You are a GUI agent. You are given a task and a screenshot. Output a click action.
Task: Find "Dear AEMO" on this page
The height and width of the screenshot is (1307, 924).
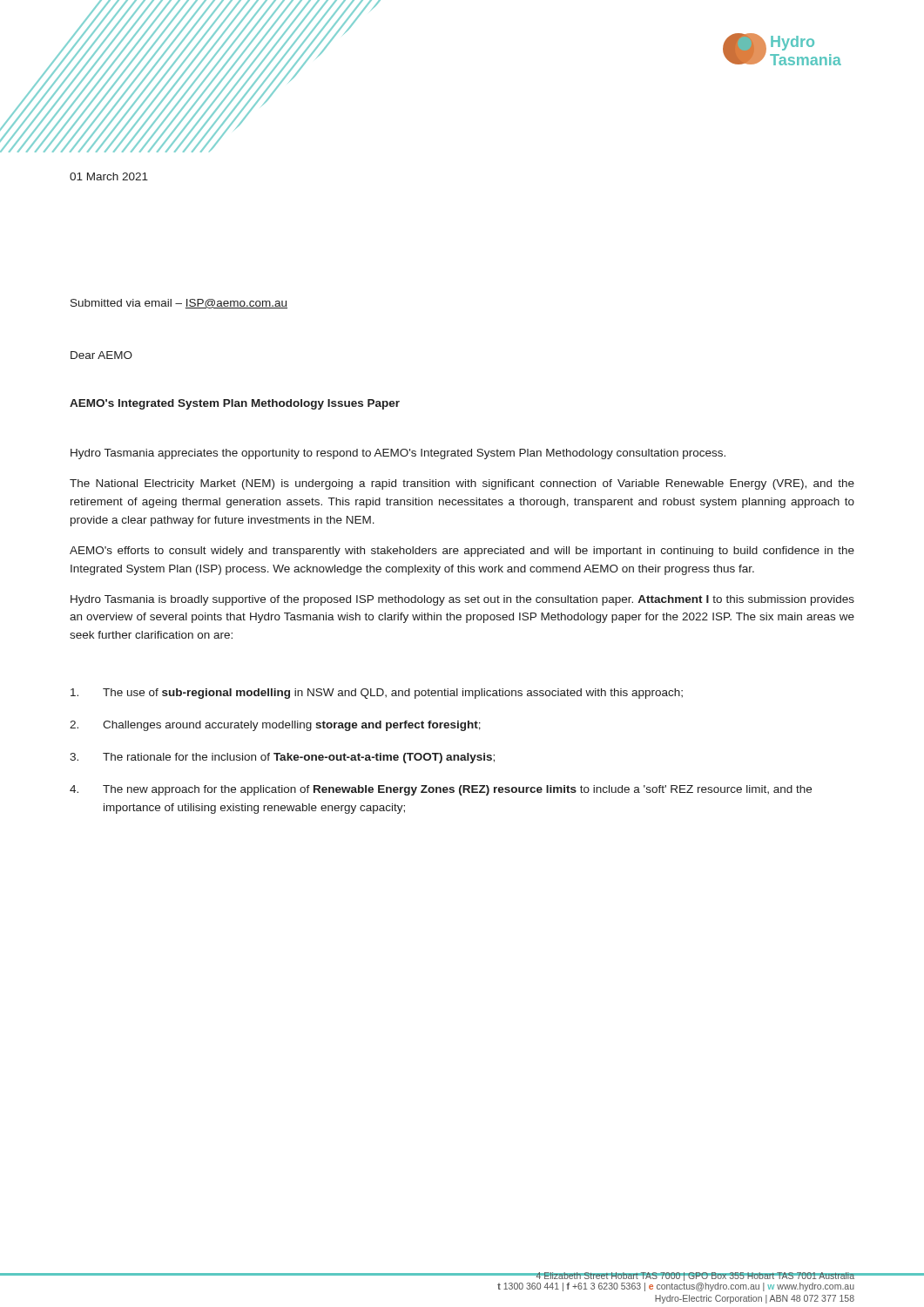point(101,355)
